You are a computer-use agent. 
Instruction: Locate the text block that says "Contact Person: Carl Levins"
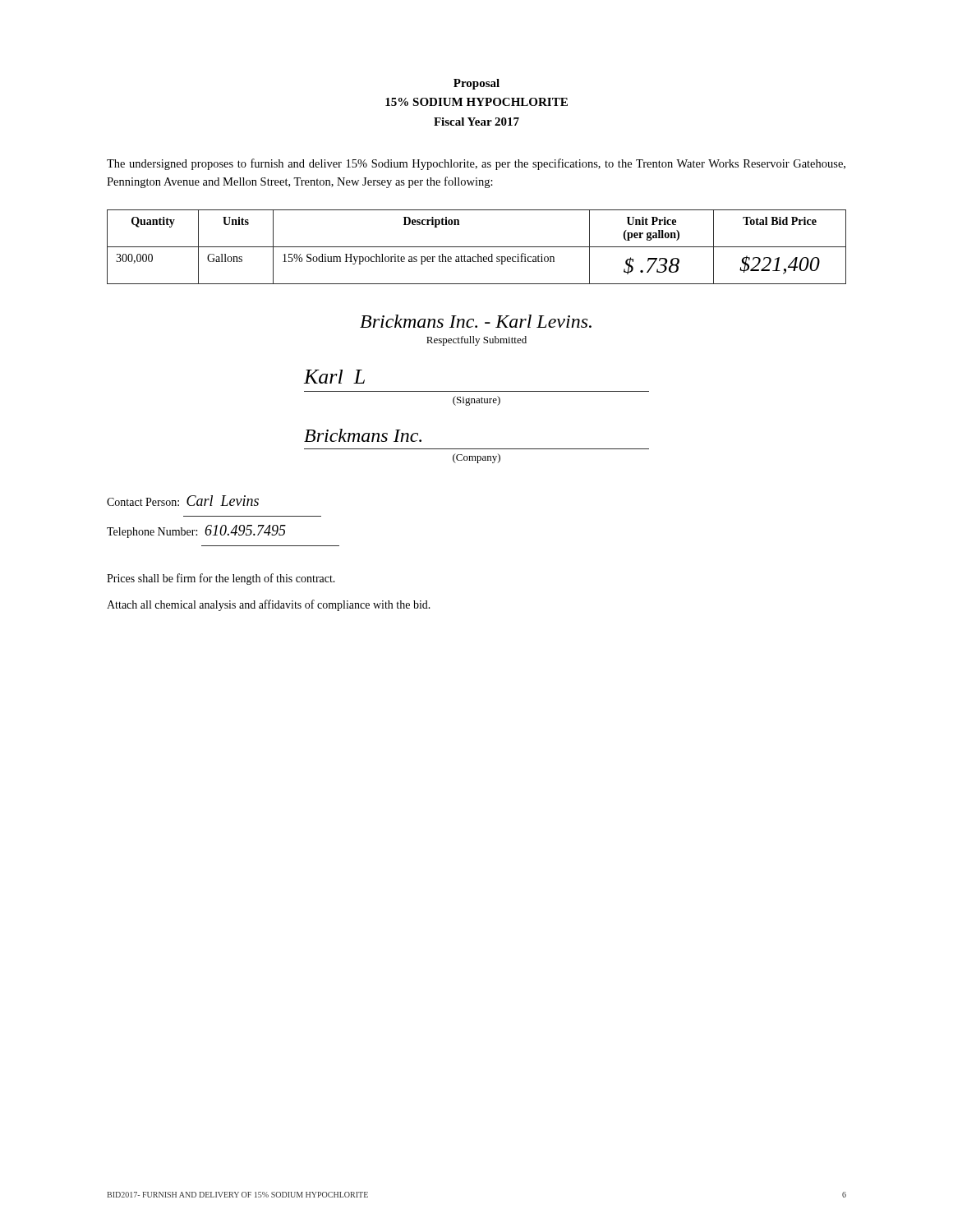(183, 501)
